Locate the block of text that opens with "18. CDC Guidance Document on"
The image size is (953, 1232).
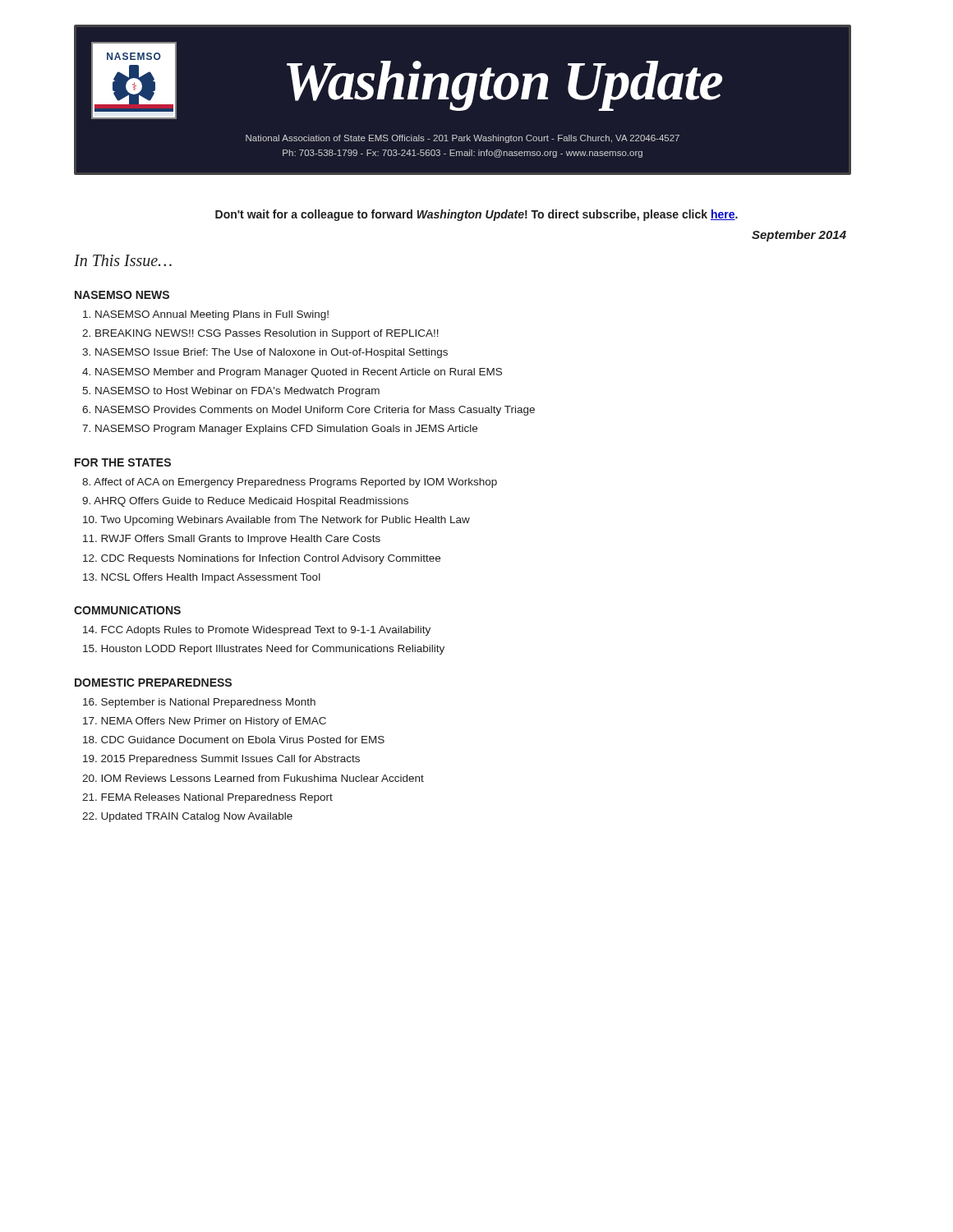(233, 740)
